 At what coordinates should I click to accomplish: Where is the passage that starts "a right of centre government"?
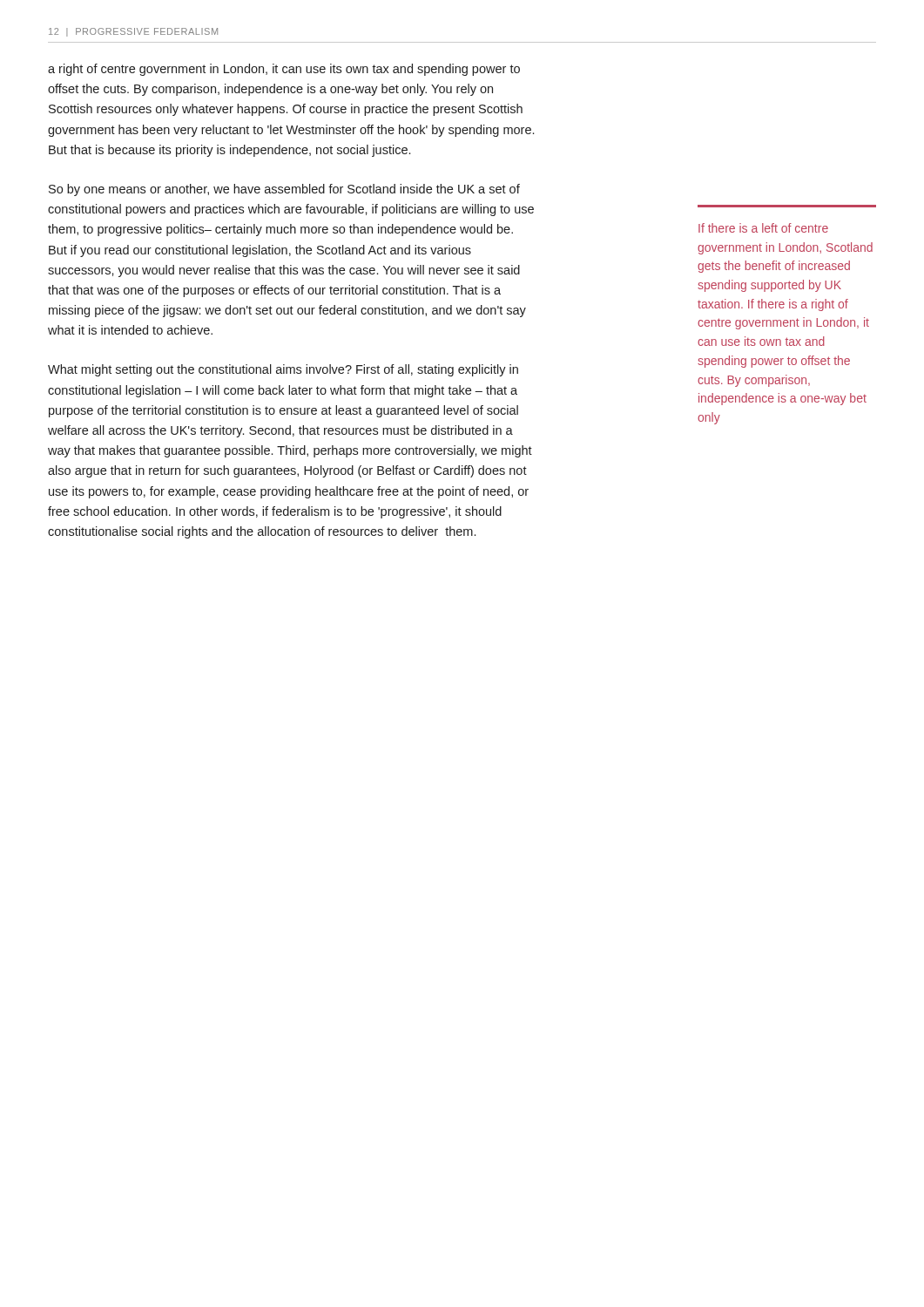click(x=292, y=301)
